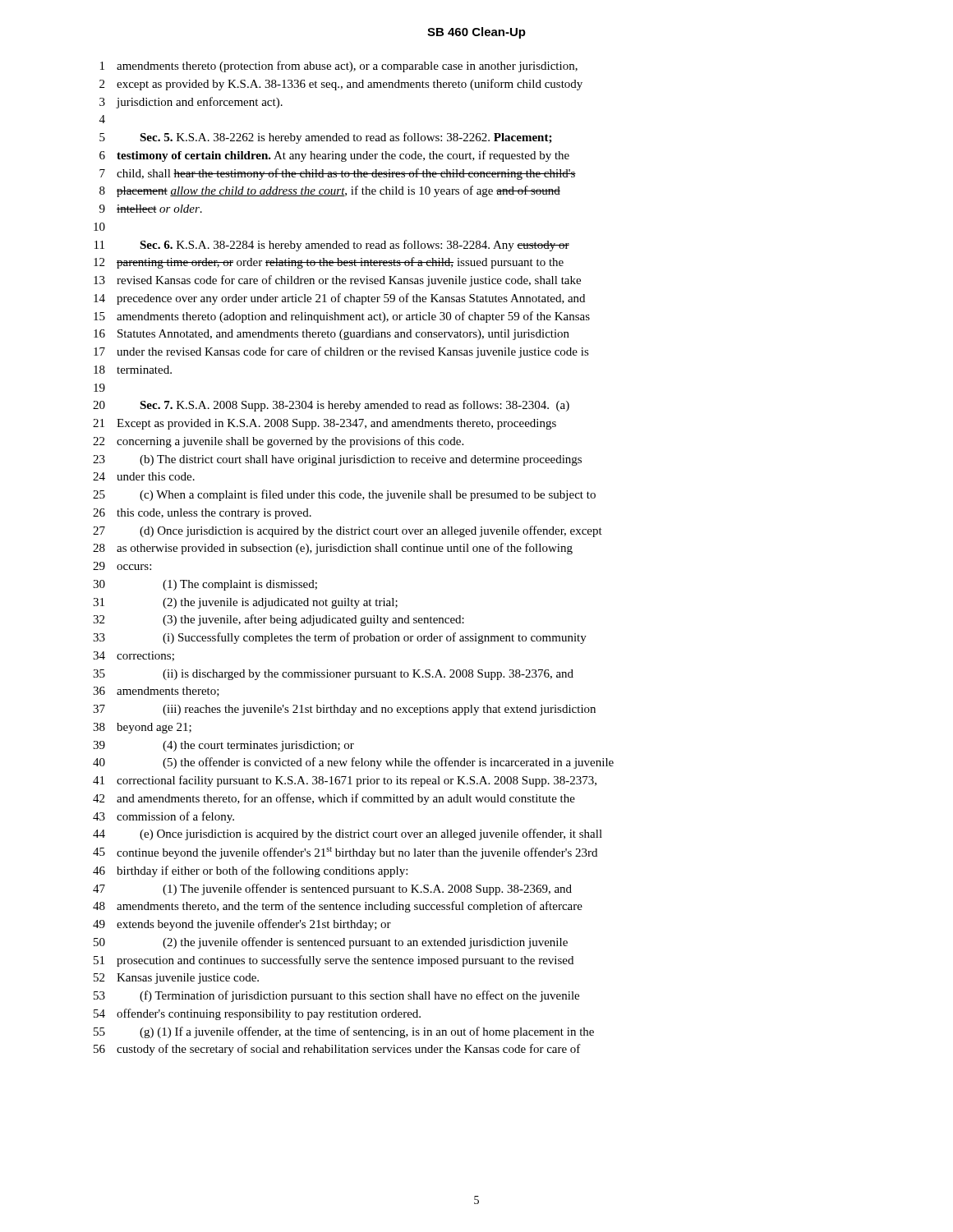Find the block starting "12 parenting time order,"

[476, 263]
